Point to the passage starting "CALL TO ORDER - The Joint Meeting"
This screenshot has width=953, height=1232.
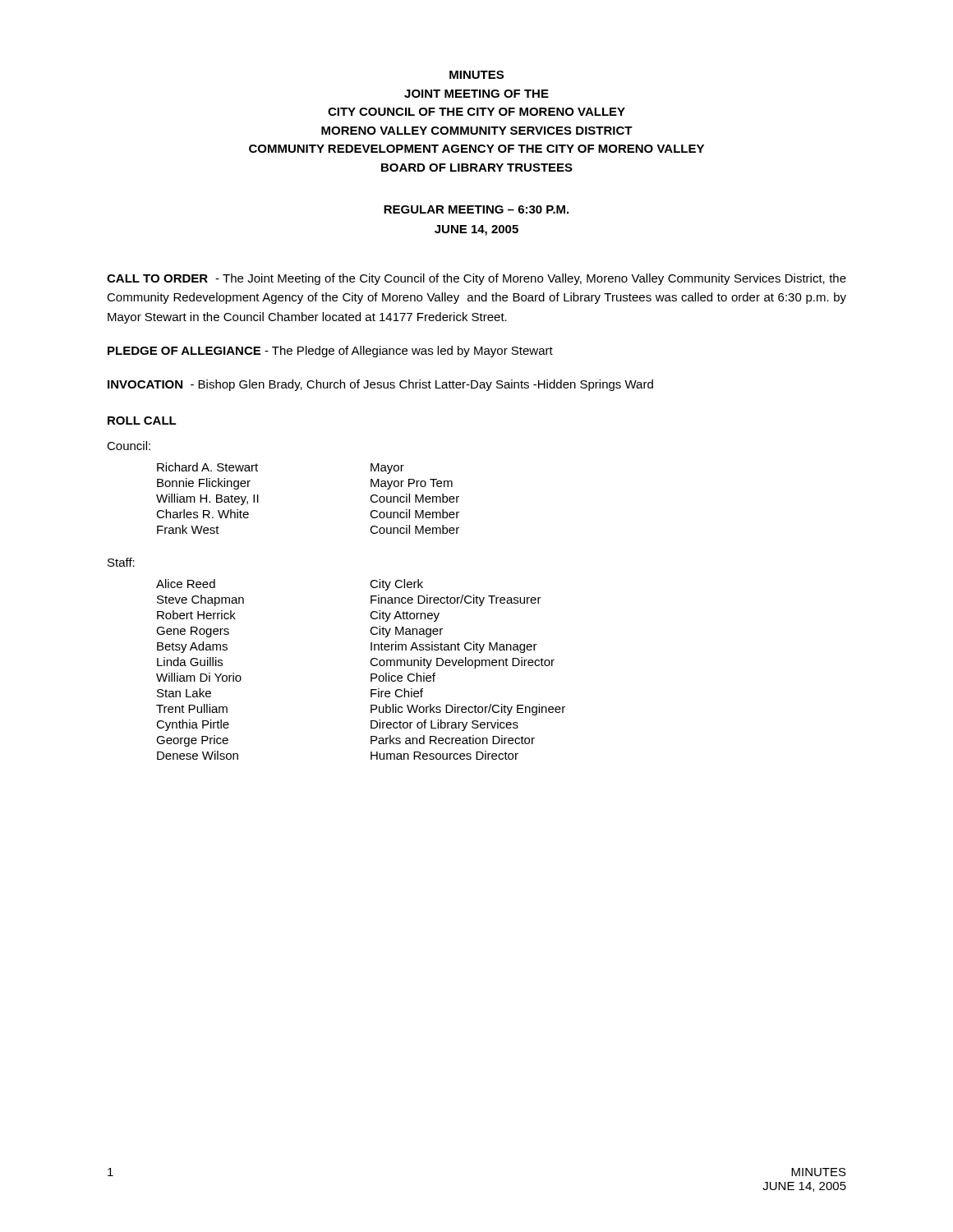tap(476, 297)
